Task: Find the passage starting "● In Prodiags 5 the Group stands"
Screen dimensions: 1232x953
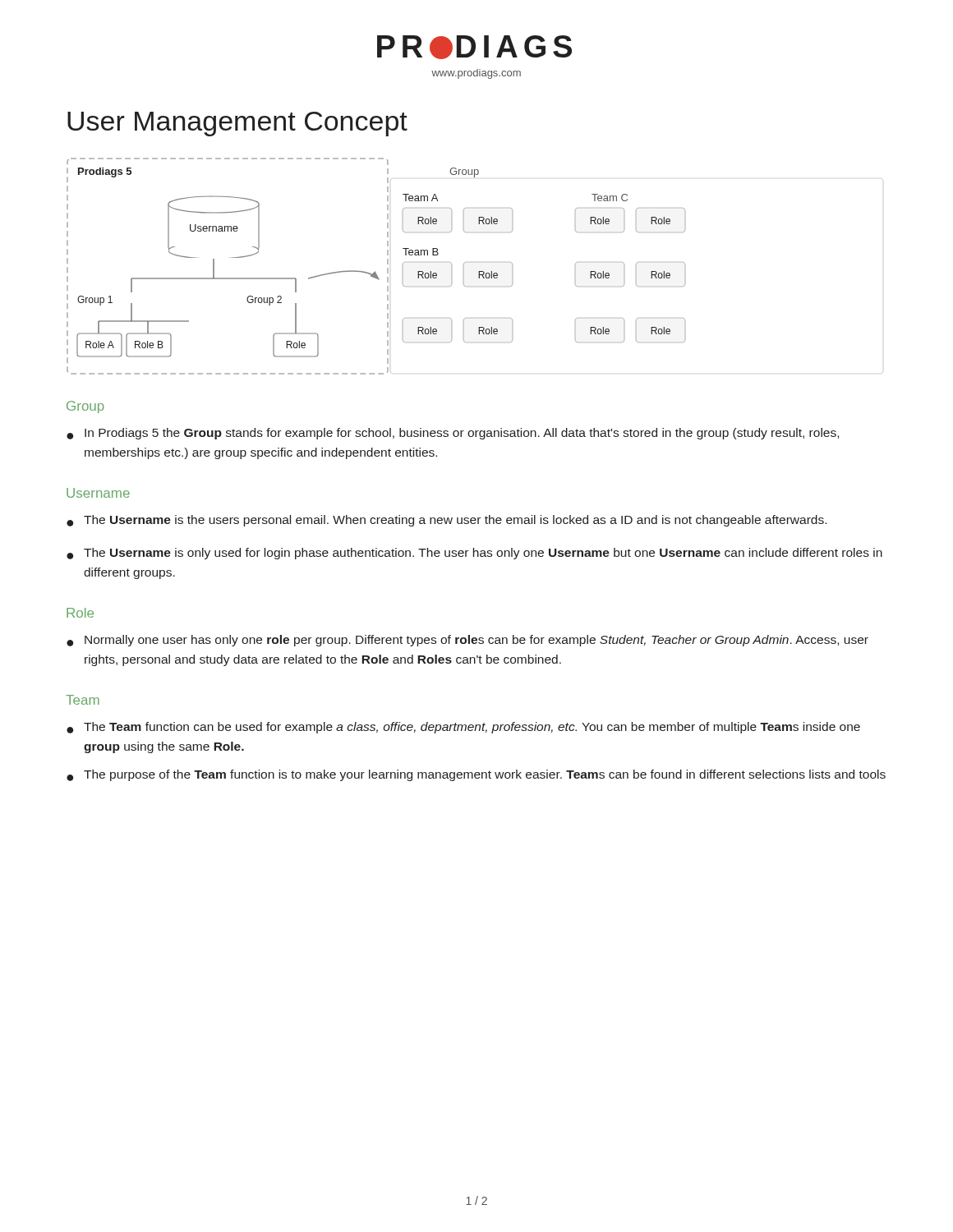Action: (x=476, y=443)
